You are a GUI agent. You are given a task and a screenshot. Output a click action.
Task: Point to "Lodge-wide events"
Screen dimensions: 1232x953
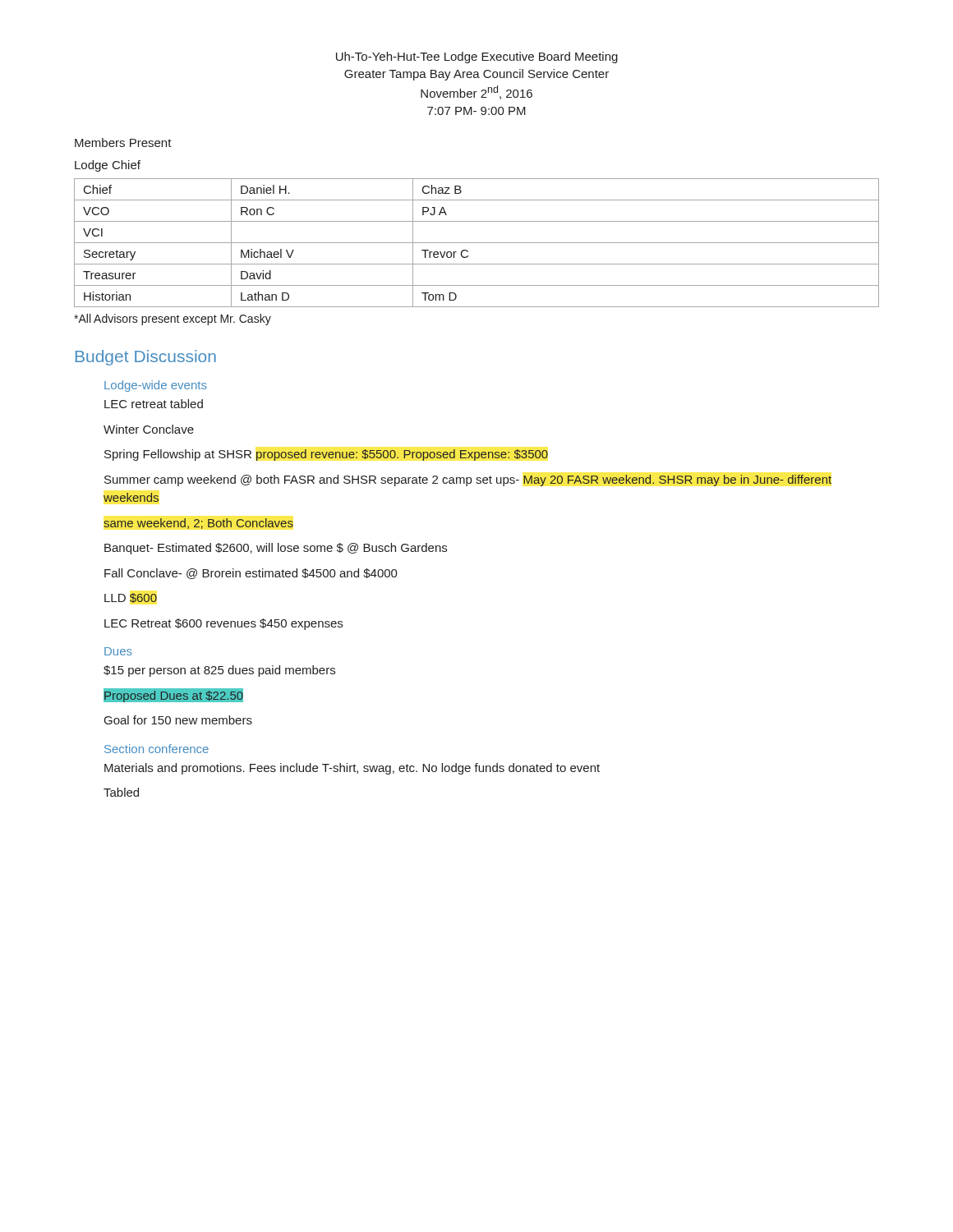pos(155,385)
